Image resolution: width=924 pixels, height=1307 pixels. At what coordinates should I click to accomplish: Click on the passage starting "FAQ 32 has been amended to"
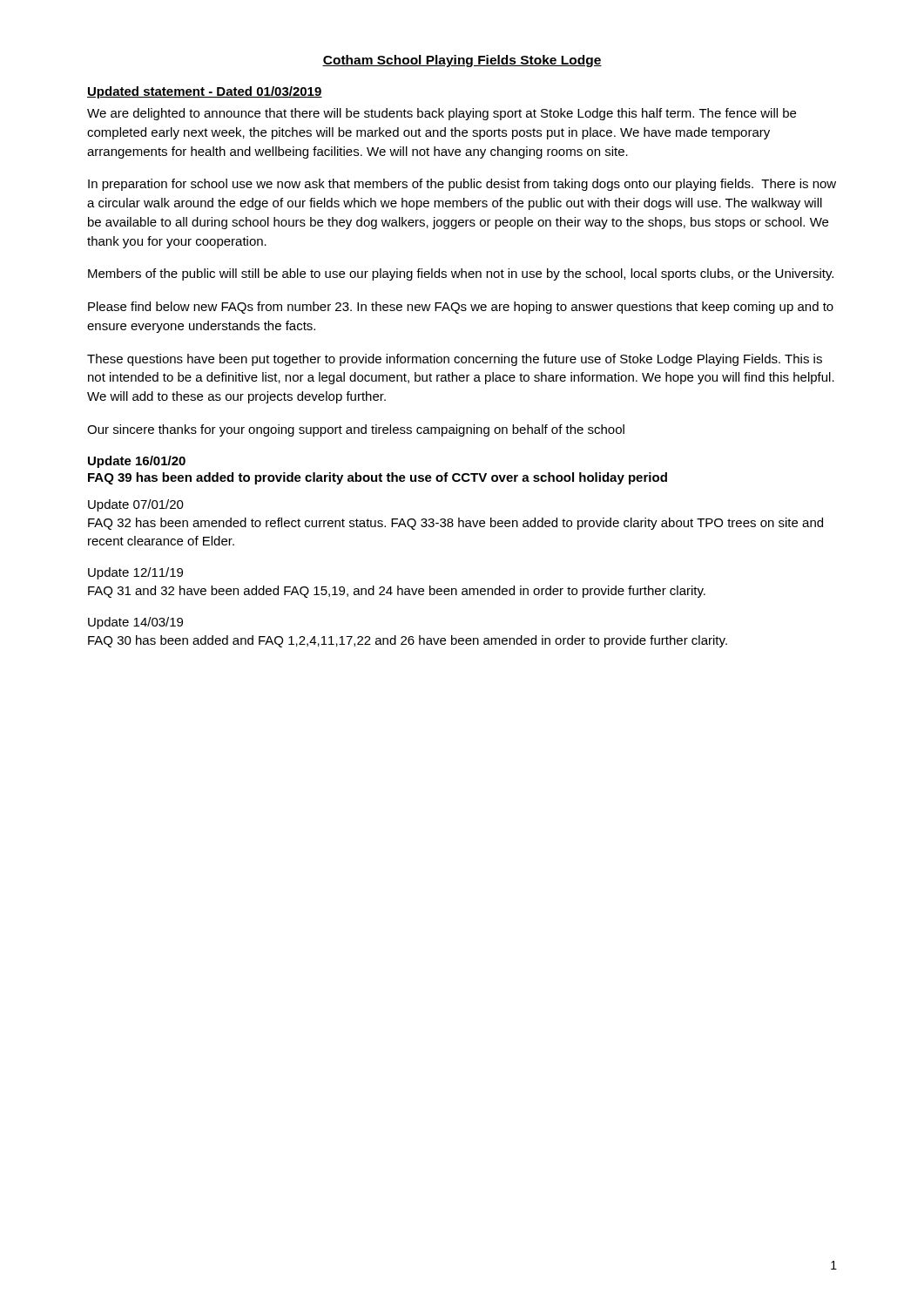click(456, 531)
